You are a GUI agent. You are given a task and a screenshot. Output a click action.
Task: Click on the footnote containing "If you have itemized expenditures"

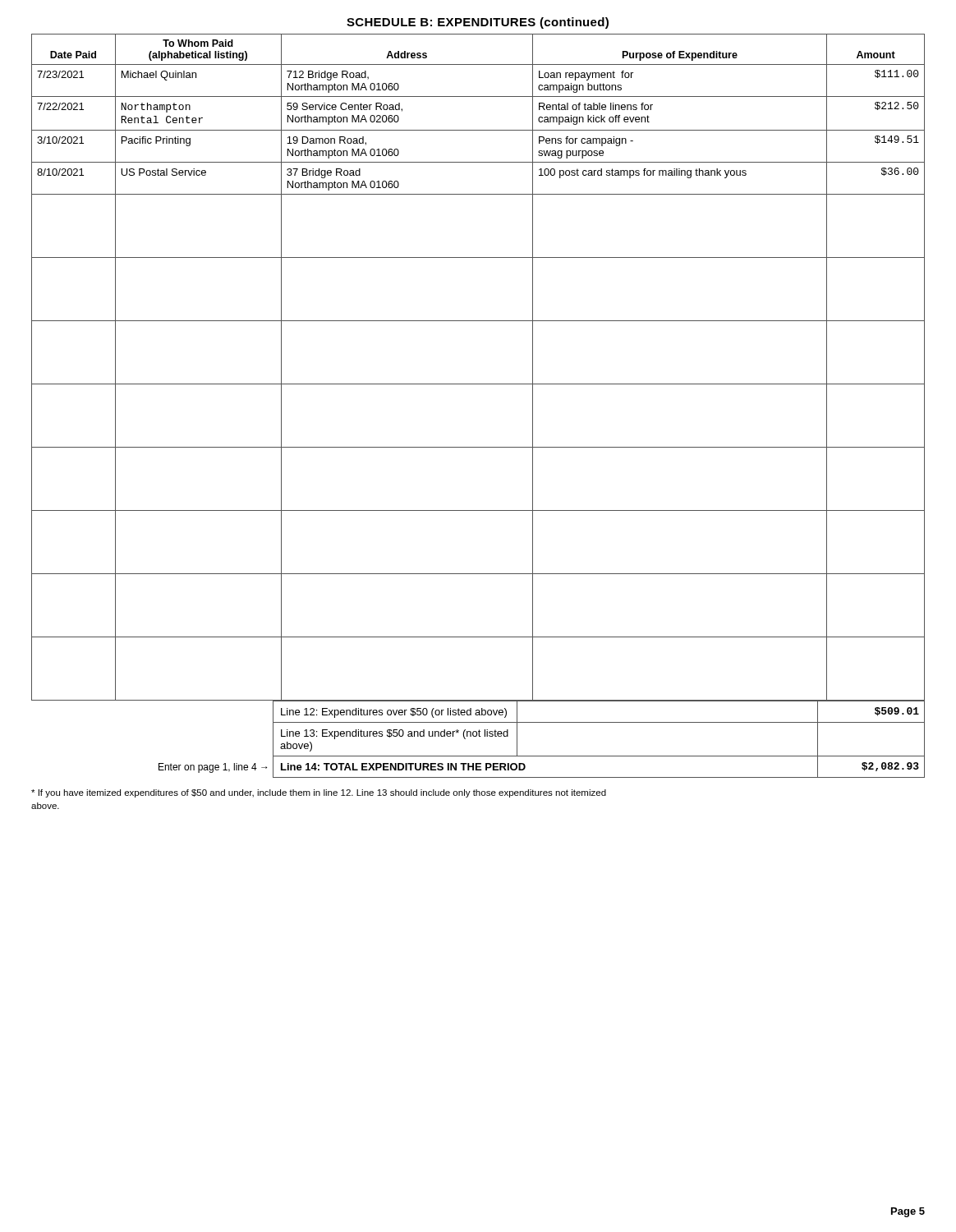pos(319,799)
